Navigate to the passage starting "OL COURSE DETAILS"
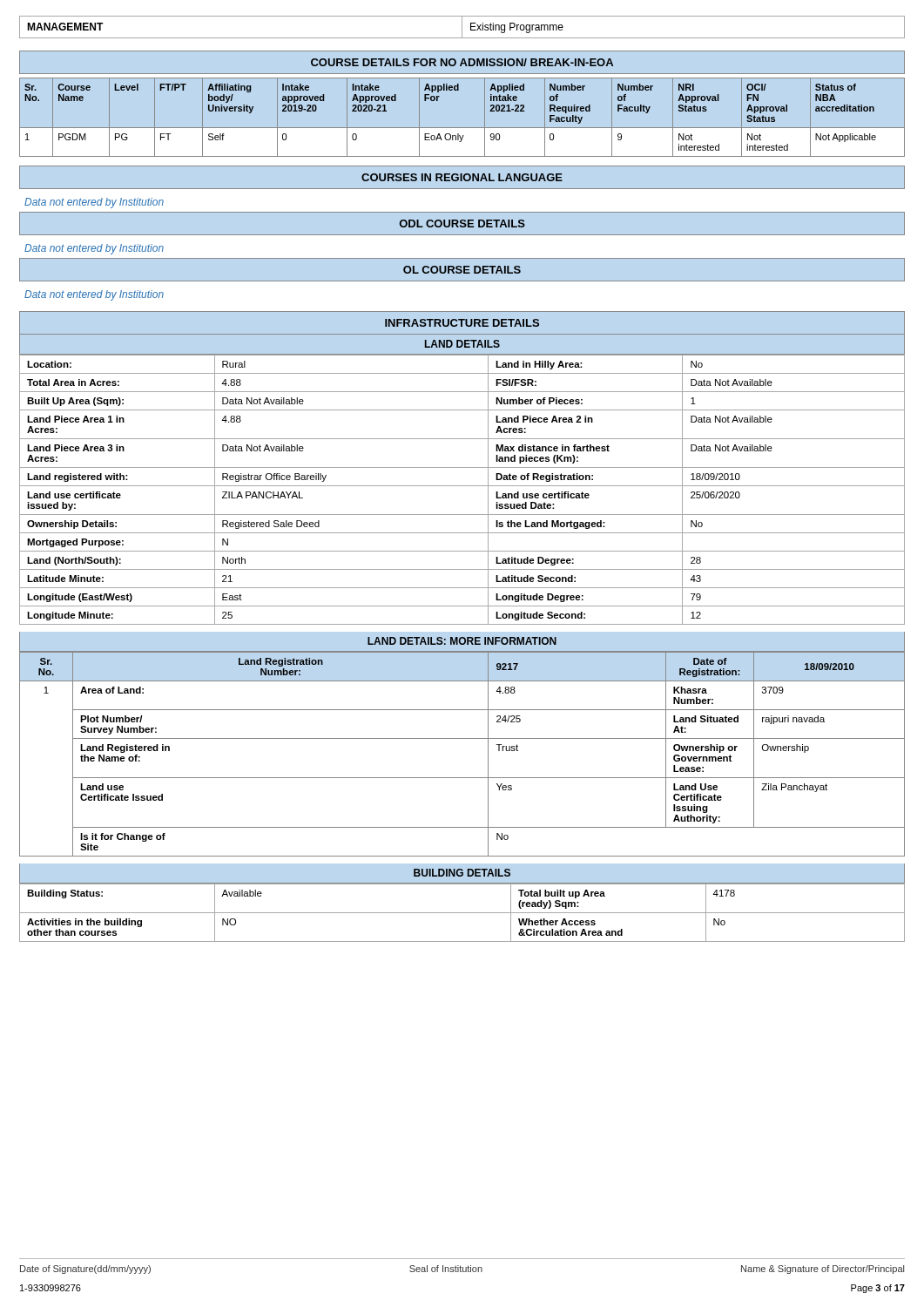This screenshot has height=1307, width=924. pos(462,270)
